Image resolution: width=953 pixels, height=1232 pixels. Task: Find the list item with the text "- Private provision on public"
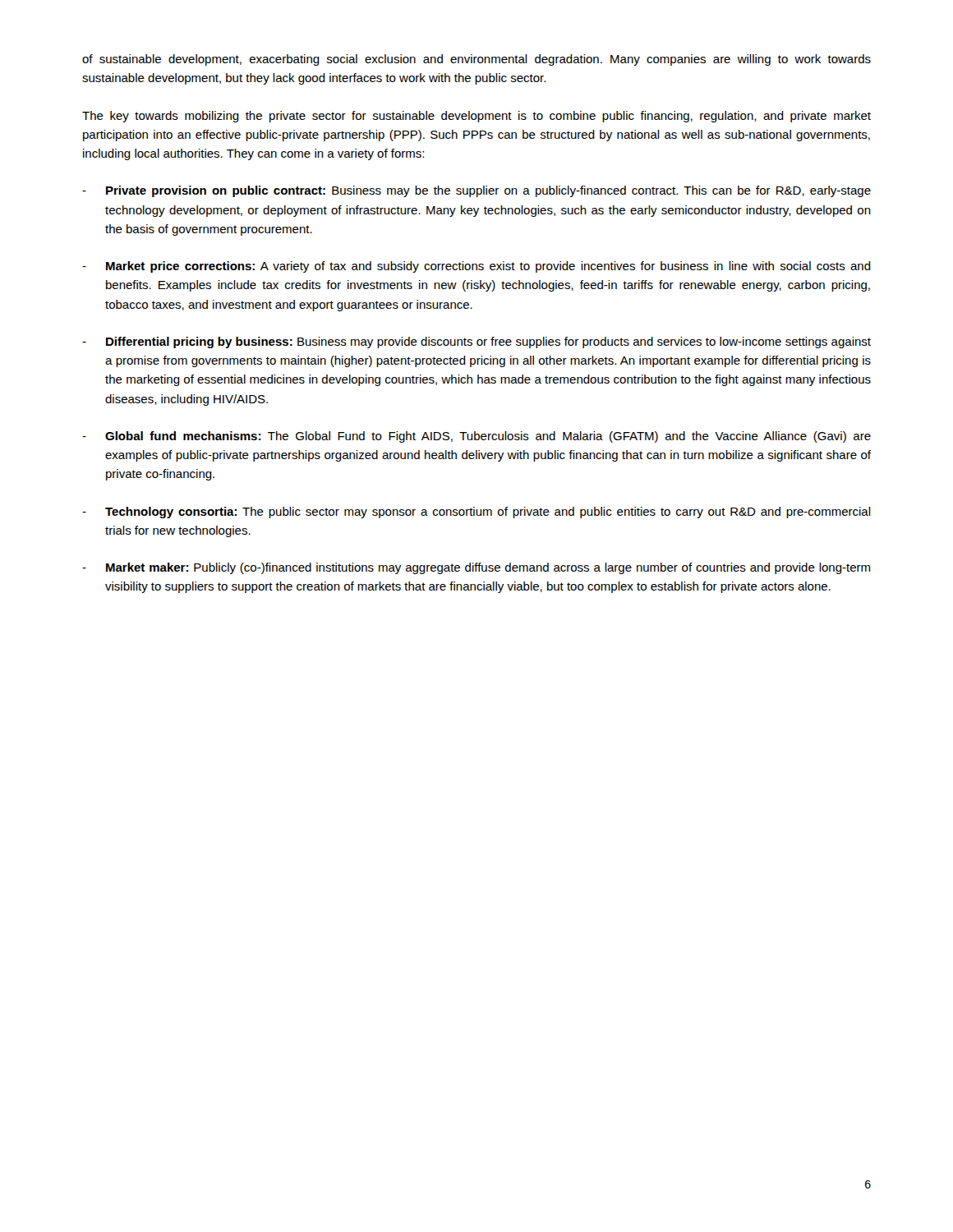[x=476, y=210]
